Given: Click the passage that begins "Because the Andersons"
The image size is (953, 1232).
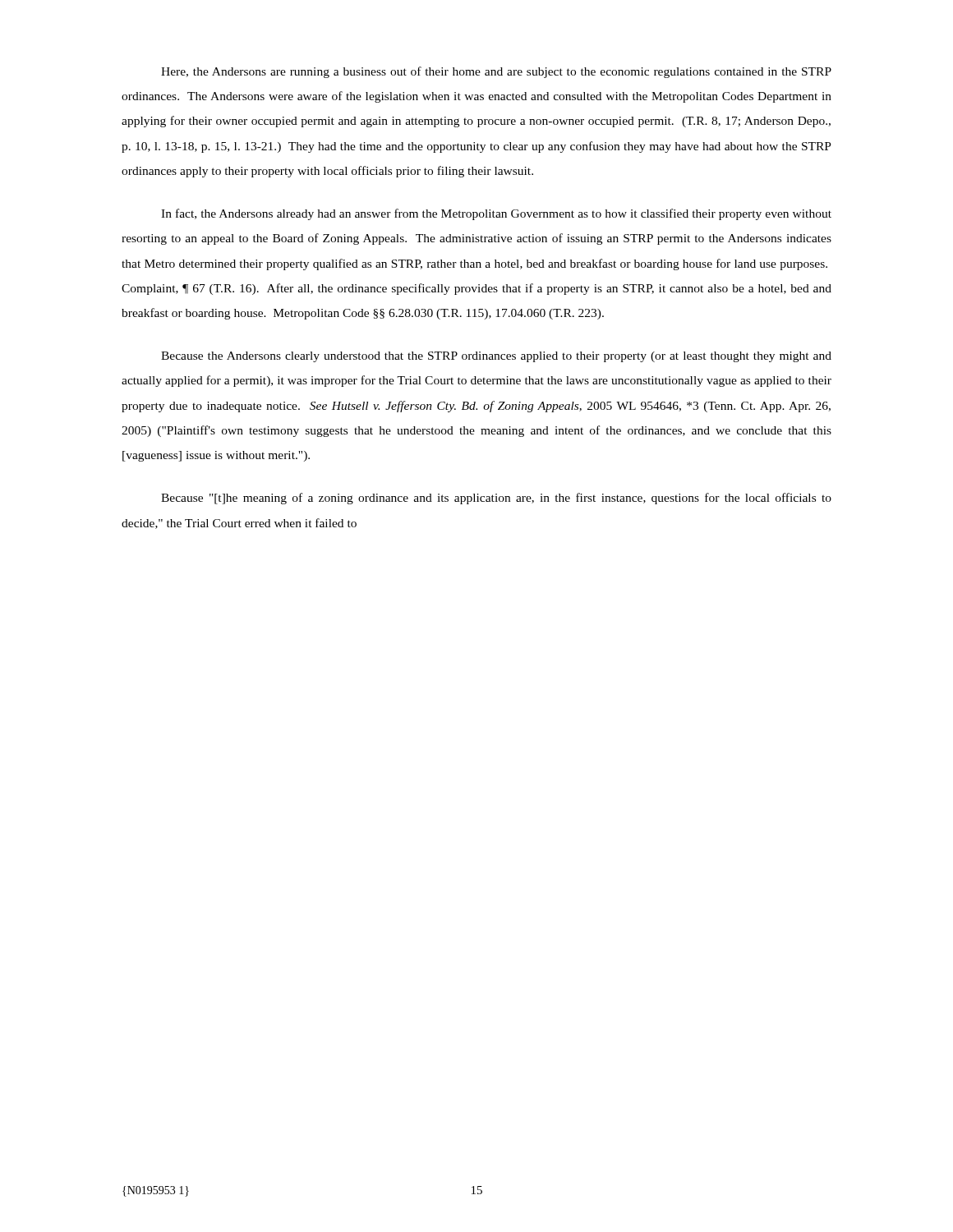Looking at the screenshot, I should pyautogui.click(x=476, y=406).
